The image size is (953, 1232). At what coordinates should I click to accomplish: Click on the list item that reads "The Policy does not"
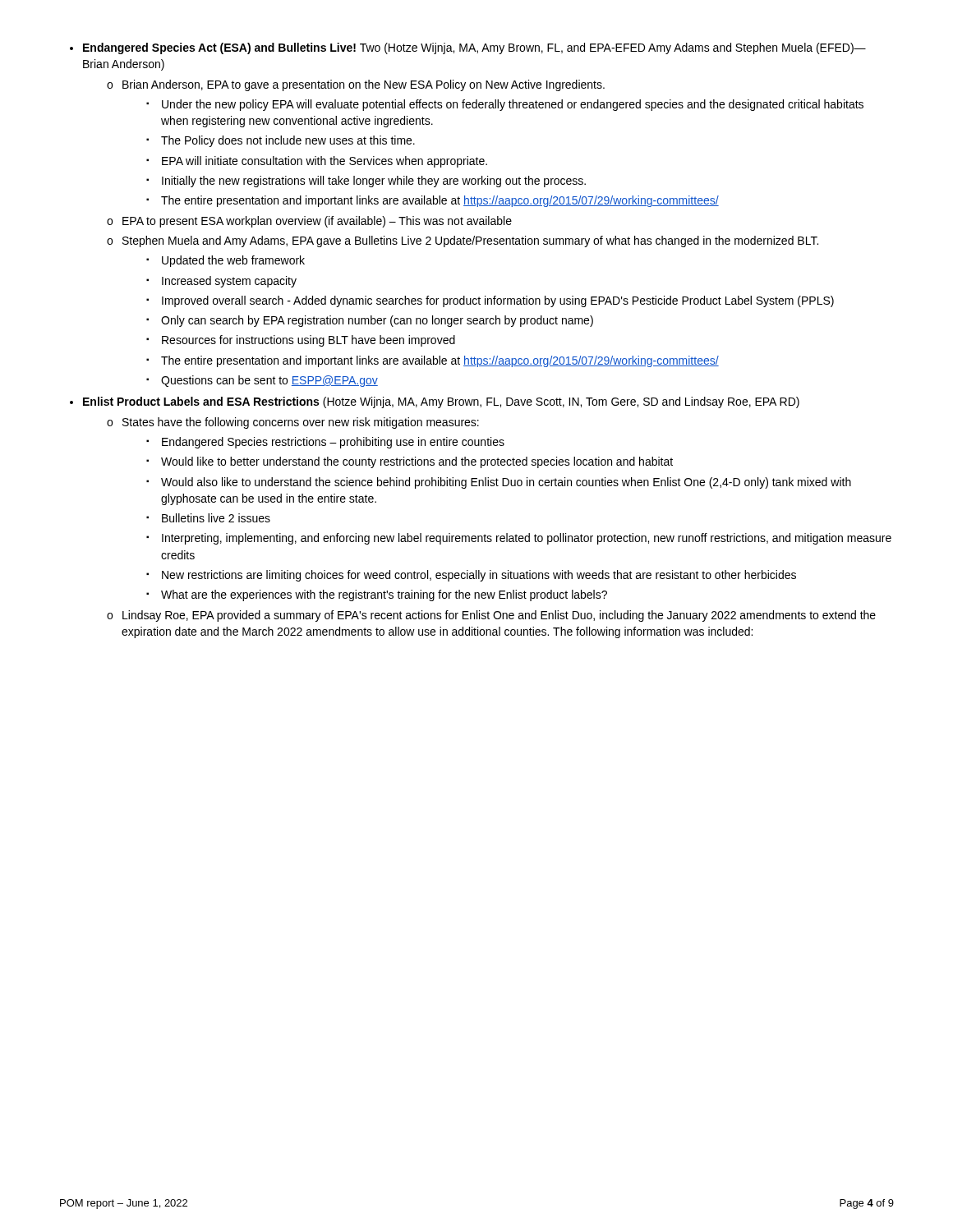pos(288,141)
